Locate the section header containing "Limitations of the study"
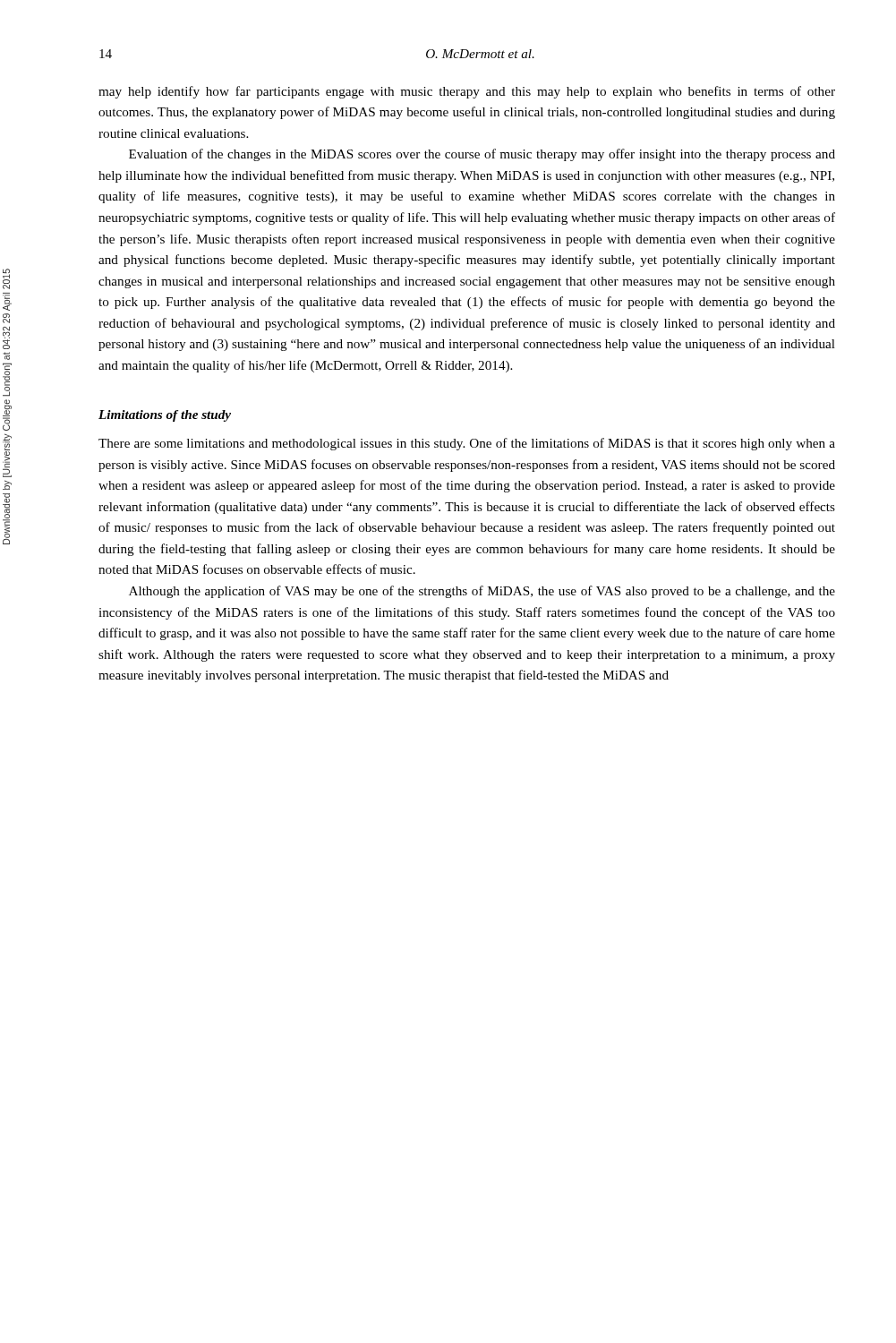896x1343 pixels. coord(165,415)
